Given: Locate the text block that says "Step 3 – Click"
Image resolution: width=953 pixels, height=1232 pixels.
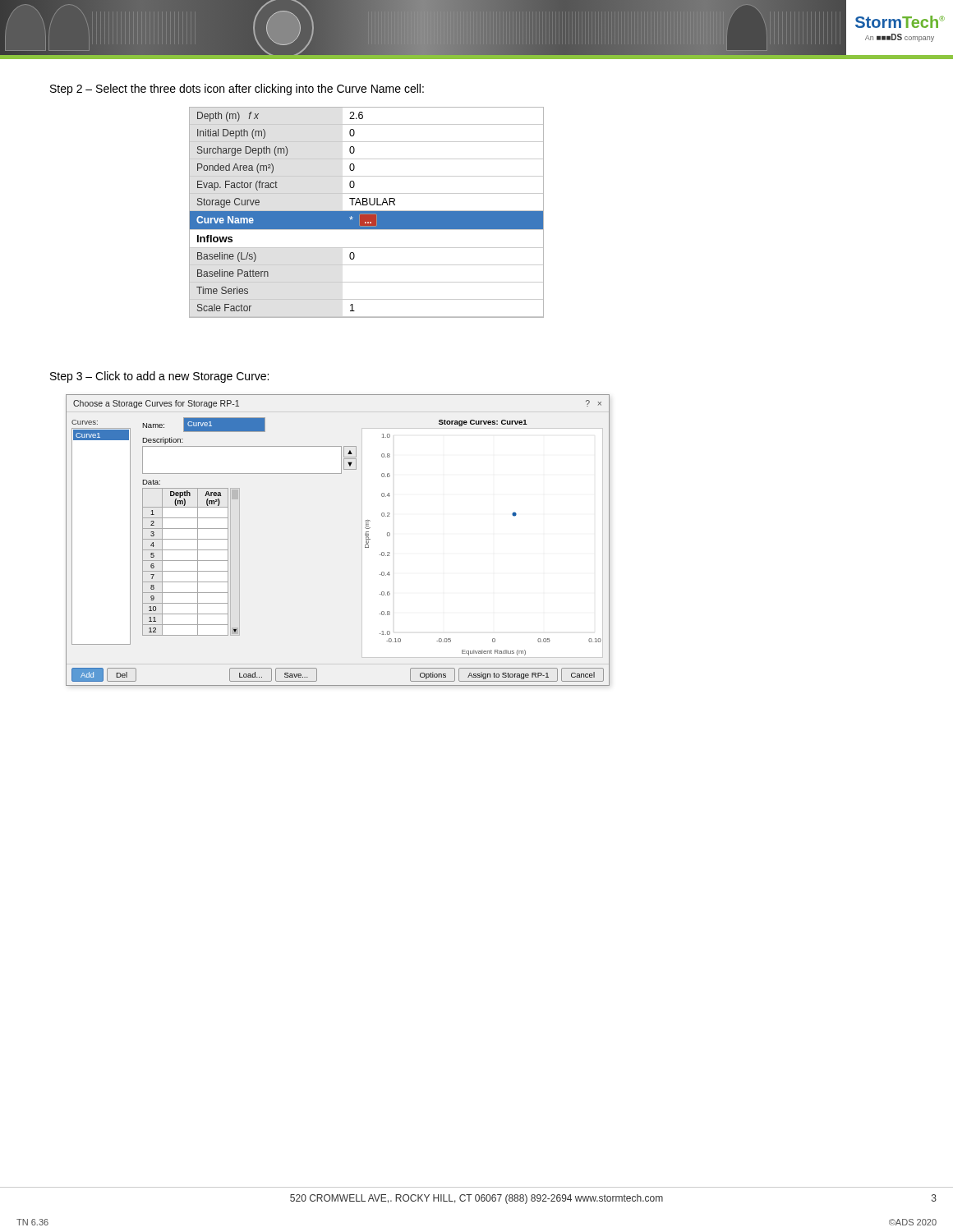Looking at the screenshot, I should [160, 376].
